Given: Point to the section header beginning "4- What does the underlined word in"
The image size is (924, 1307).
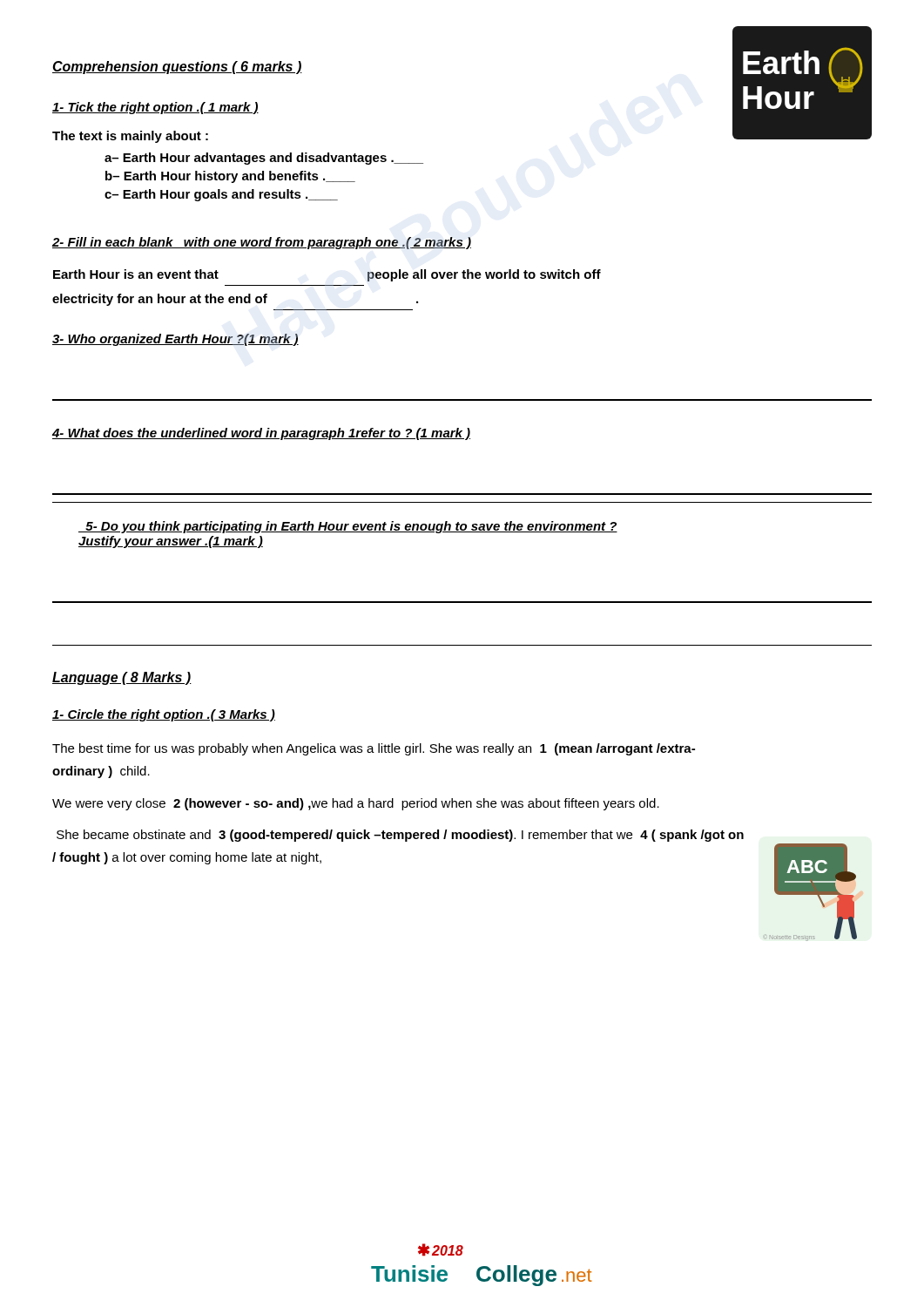Looking at the screenshot, I should pos(261,433).
